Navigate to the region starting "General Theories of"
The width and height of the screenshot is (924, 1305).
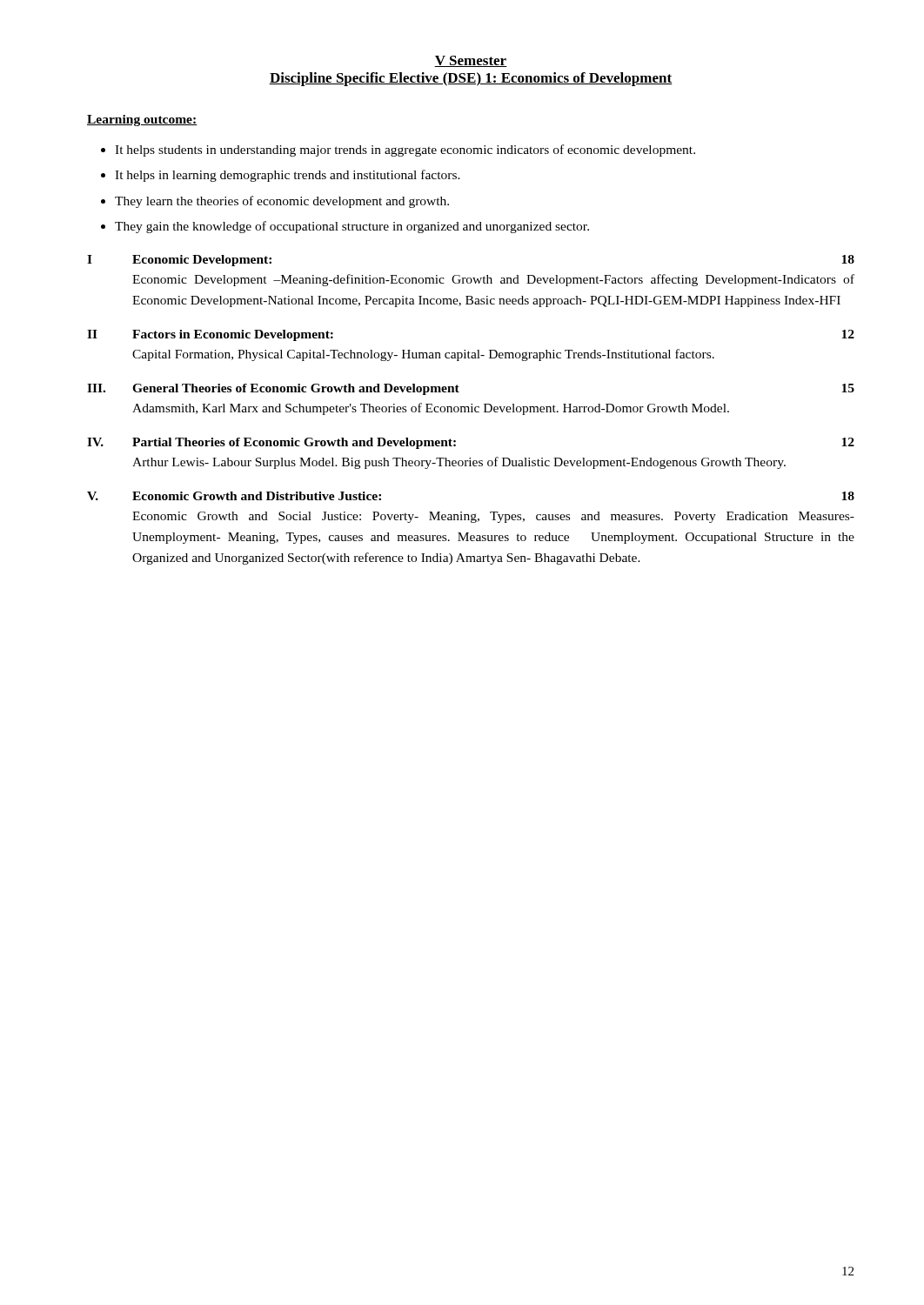tap(296, 388)
